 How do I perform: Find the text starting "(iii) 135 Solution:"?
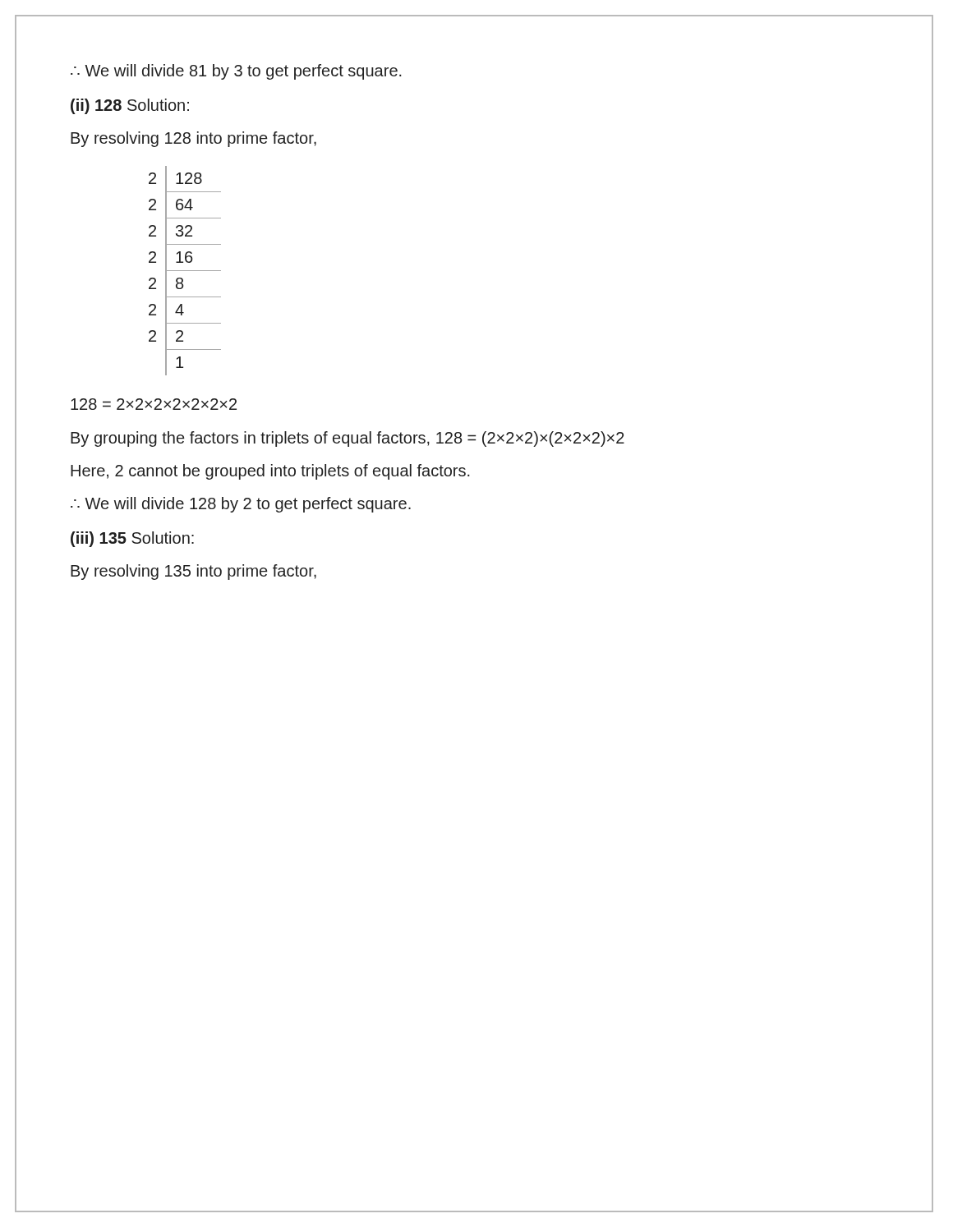[132, 538]
